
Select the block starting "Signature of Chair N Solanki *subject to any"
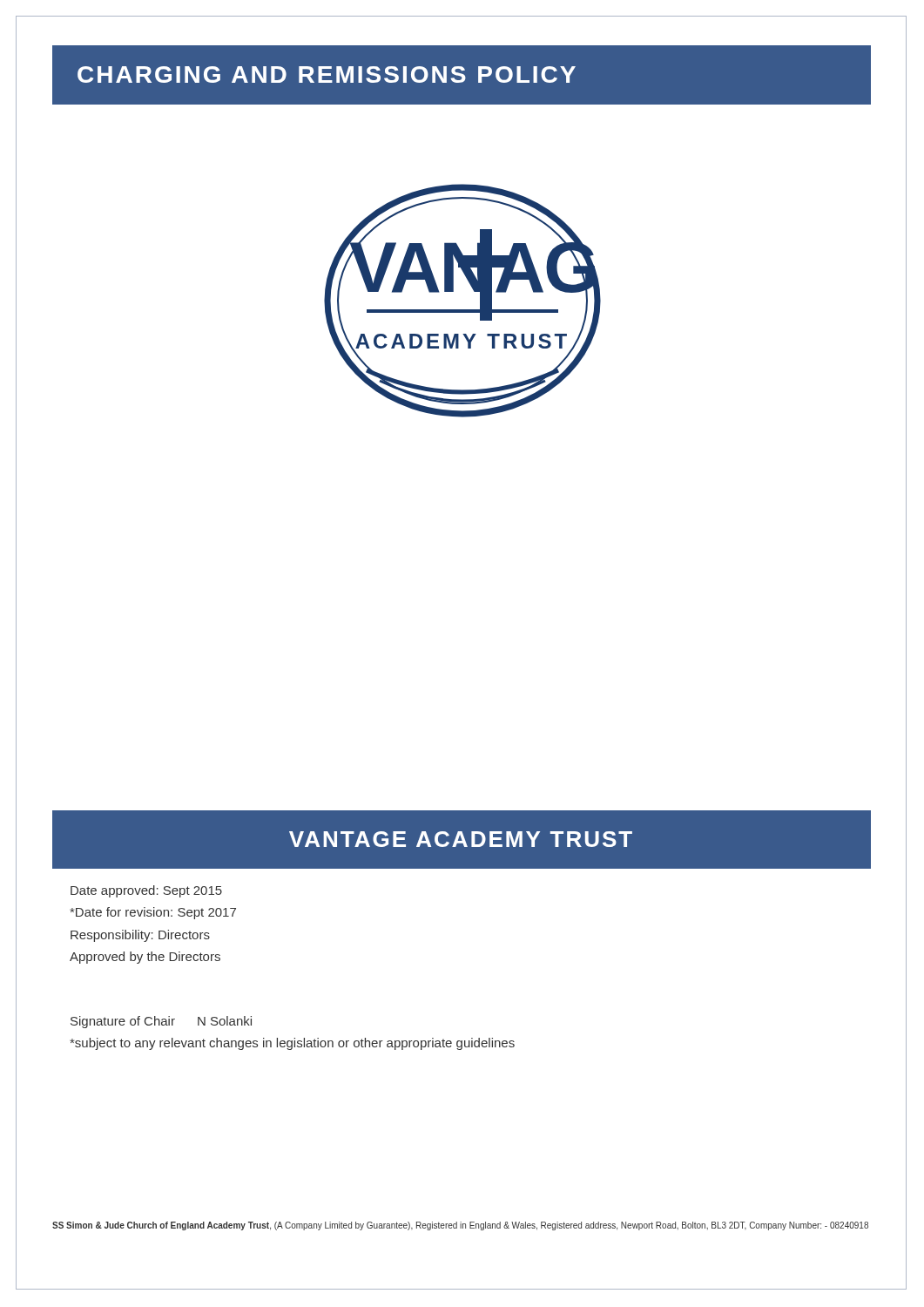[462, 1032]
